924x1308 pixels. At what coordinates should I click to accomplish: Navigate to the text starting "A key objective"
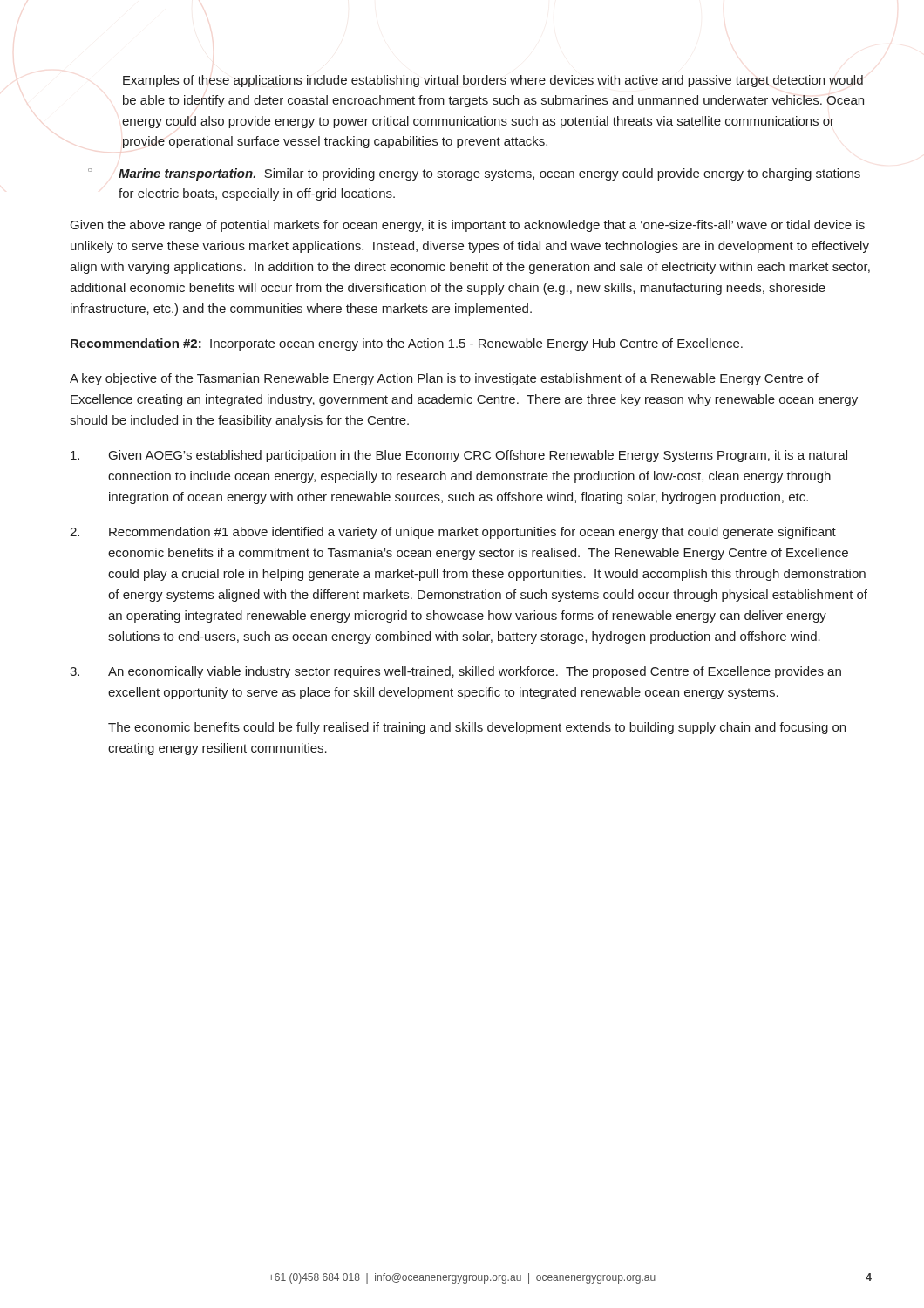point(464,398)
